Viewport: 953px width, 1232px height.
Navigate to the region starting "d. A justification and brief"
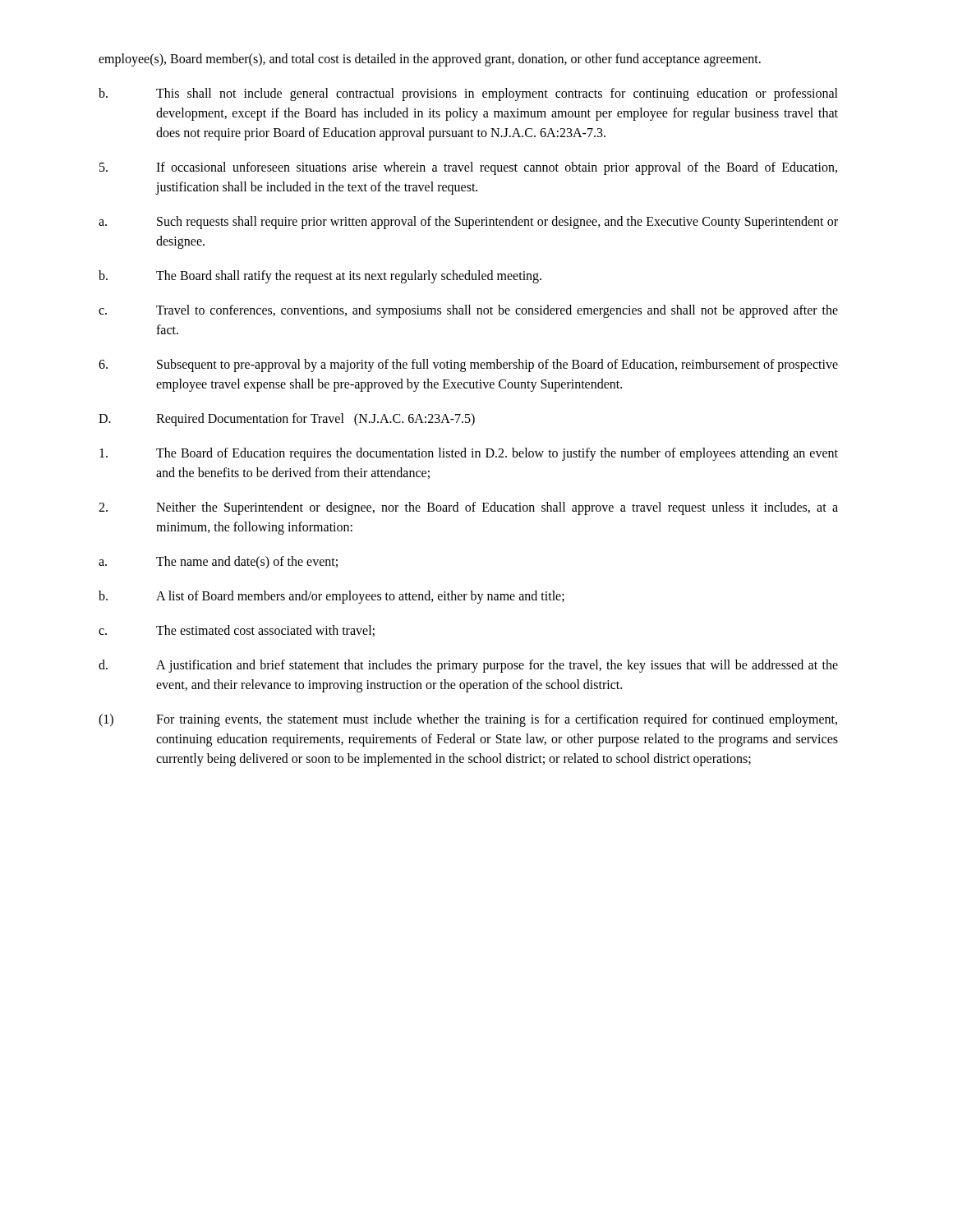[468, 675]
